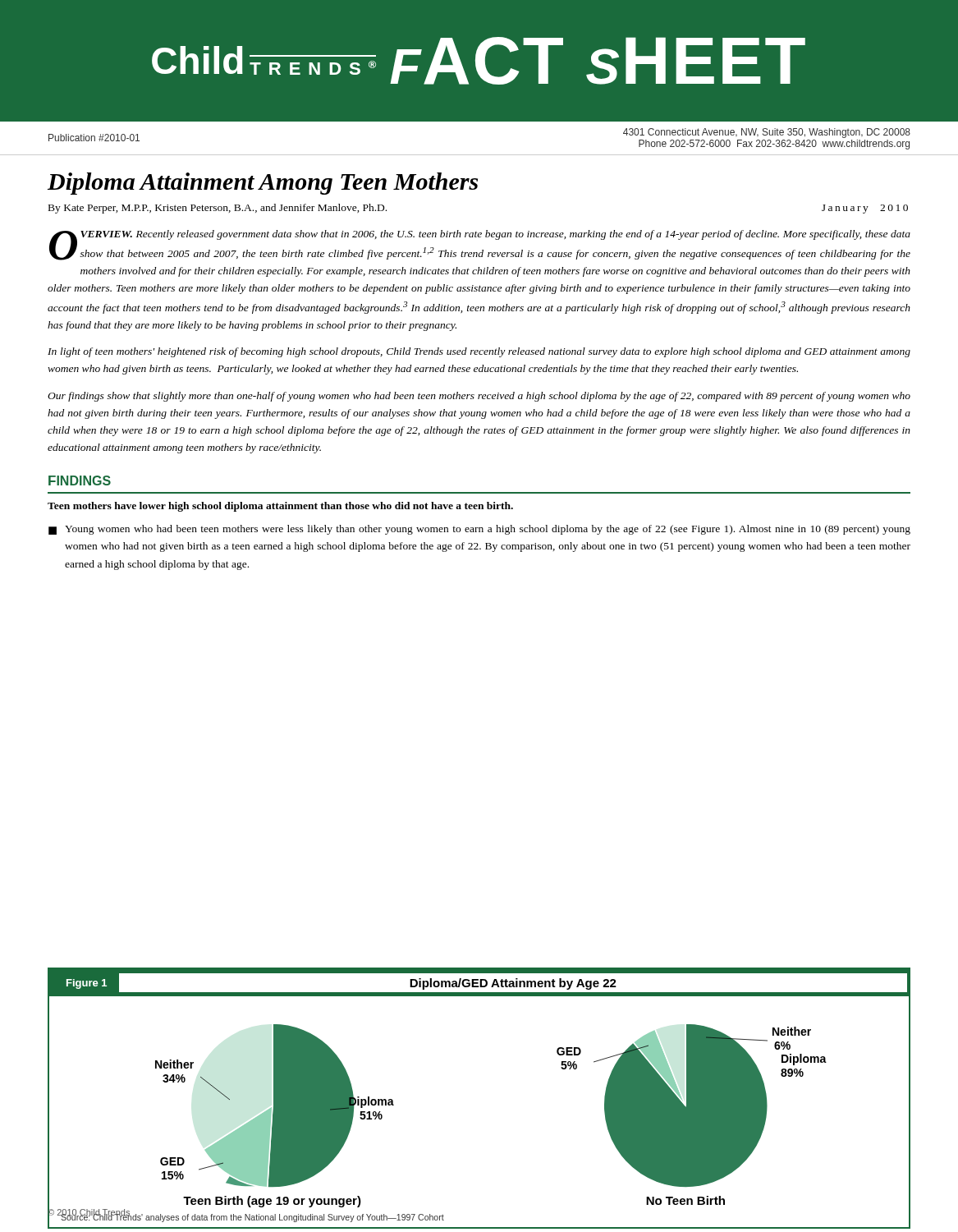This screenshot has height=1232, width=958.
Task: Click on the list item that says "■ Young women who"
Action: click(479, 546)
